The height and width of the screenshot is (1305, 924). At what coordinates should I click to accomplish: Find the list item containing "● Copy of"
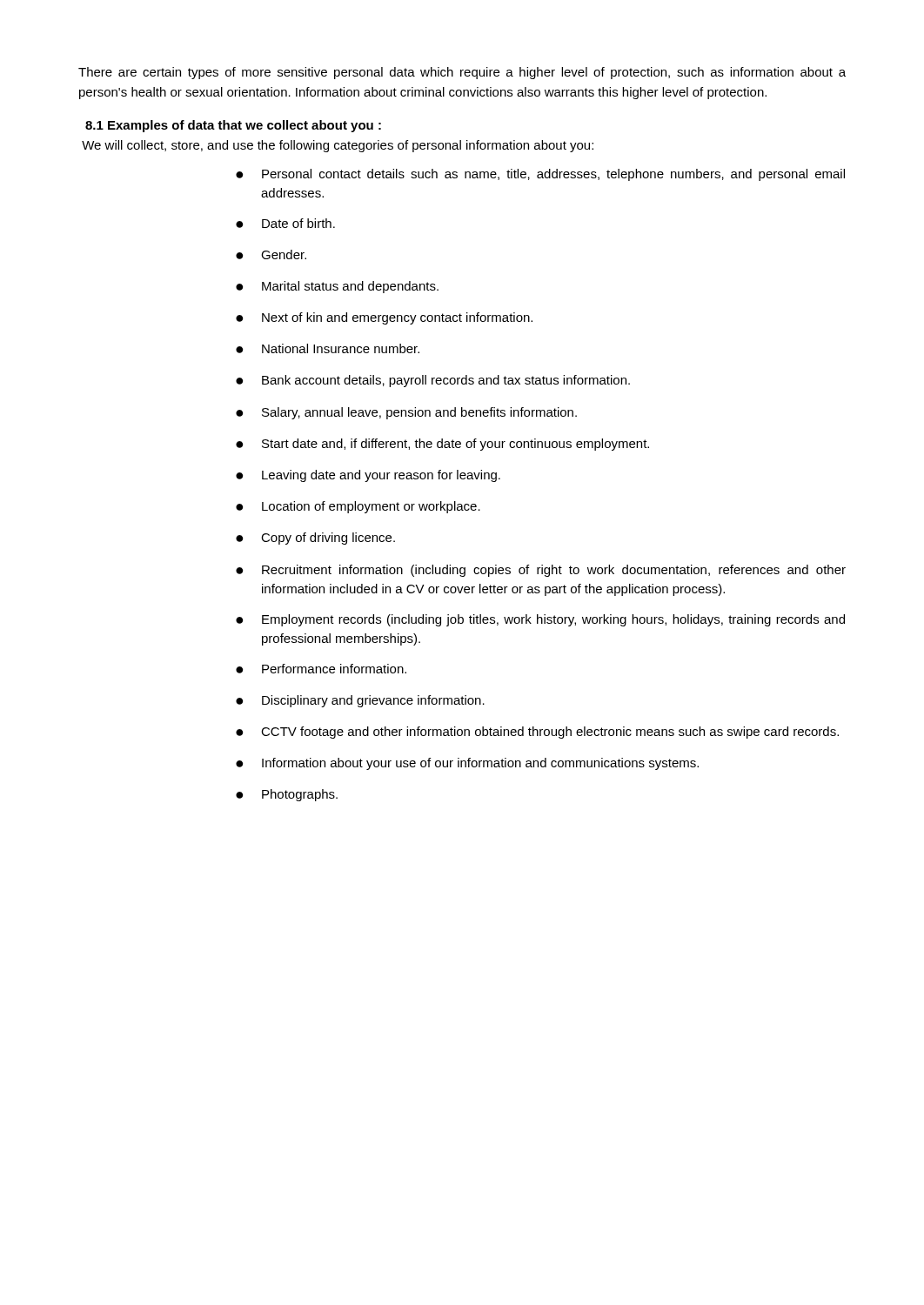coord(315,539)
